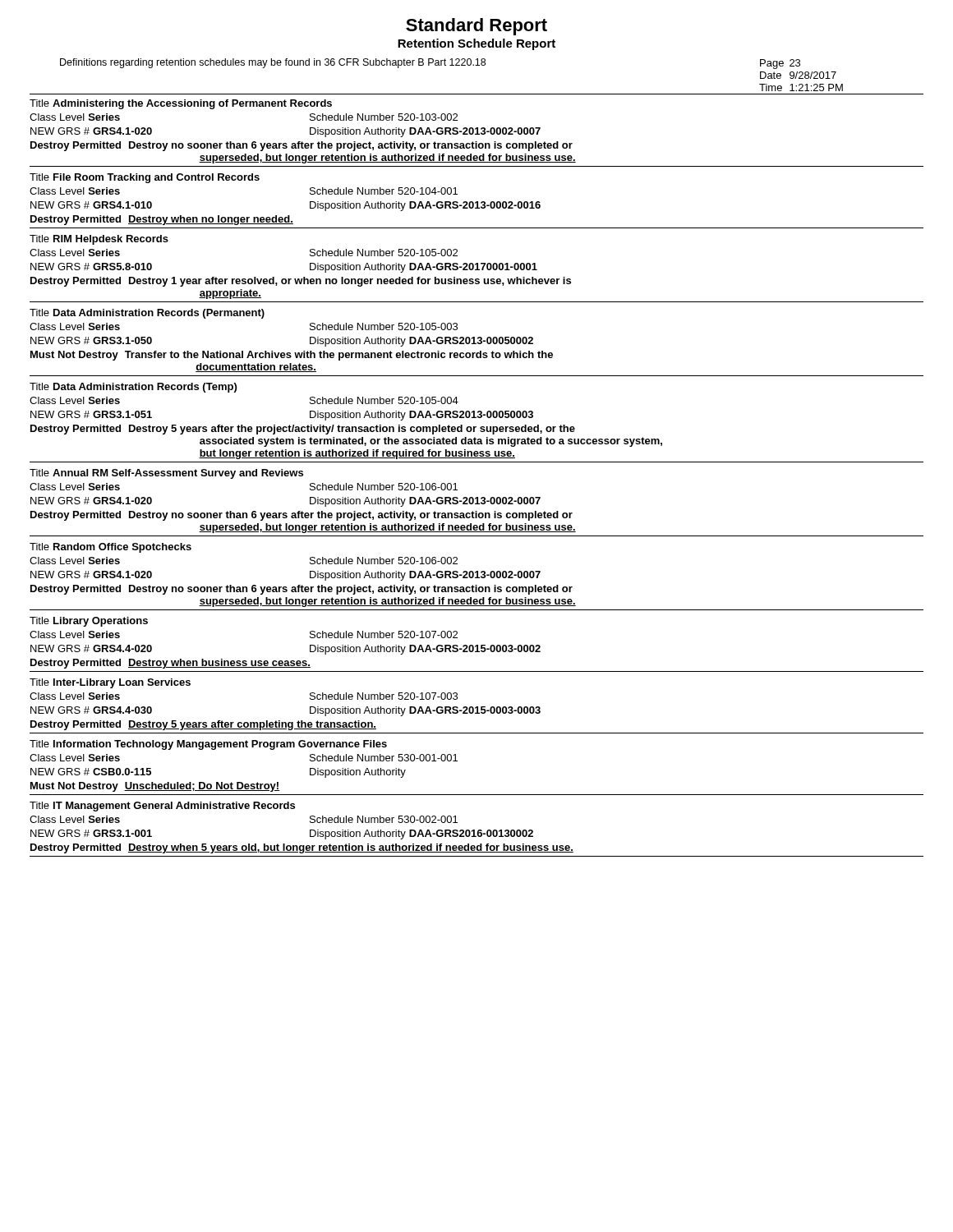Click on the table containing "Title RIM Helpdesk Records Class"
The height and width of the screenshot is (1232, 953).
476,266
